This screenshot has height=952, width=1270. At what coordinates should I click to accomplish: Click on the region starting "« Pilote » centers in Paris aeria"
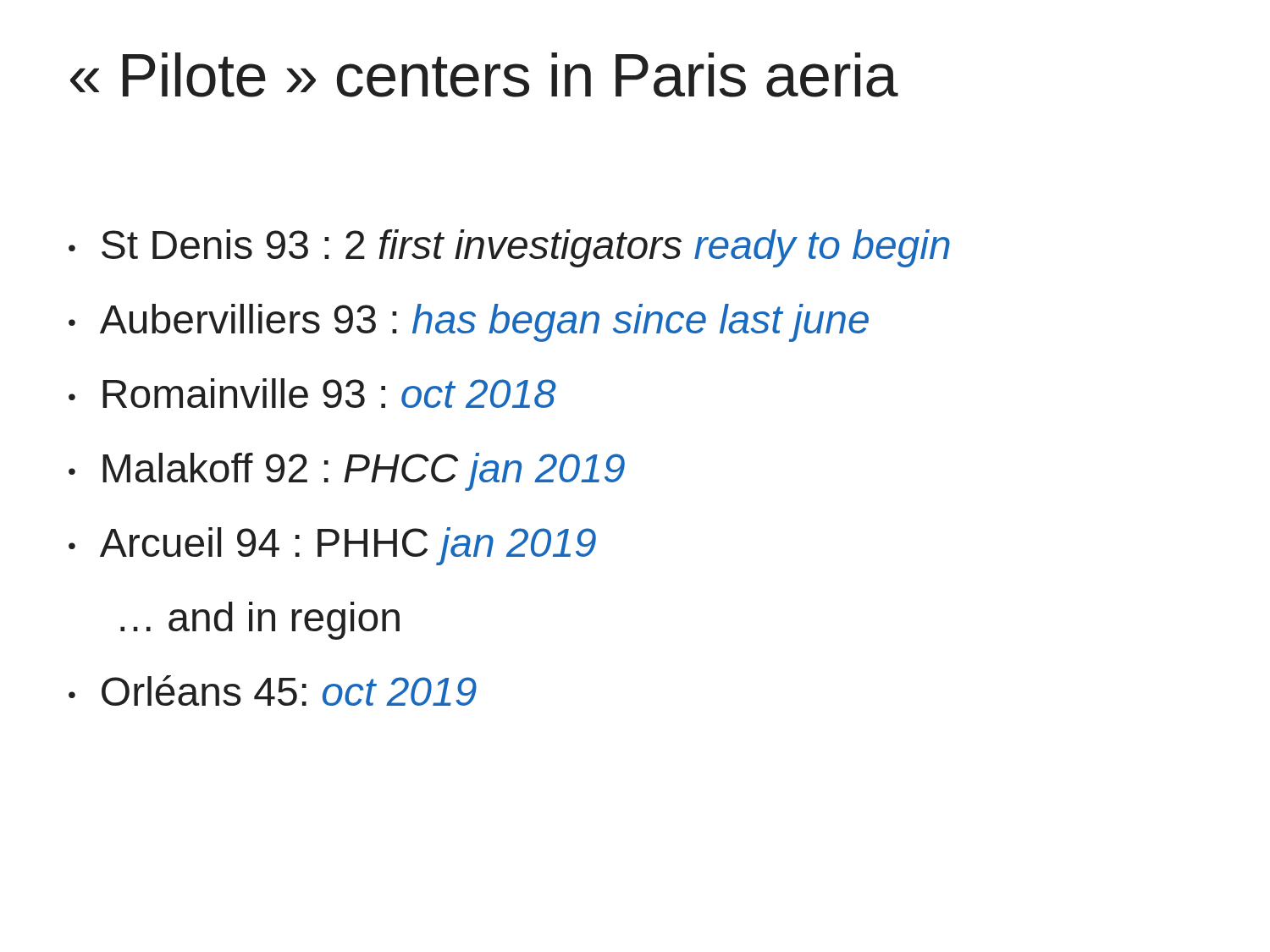pos(483,75)
